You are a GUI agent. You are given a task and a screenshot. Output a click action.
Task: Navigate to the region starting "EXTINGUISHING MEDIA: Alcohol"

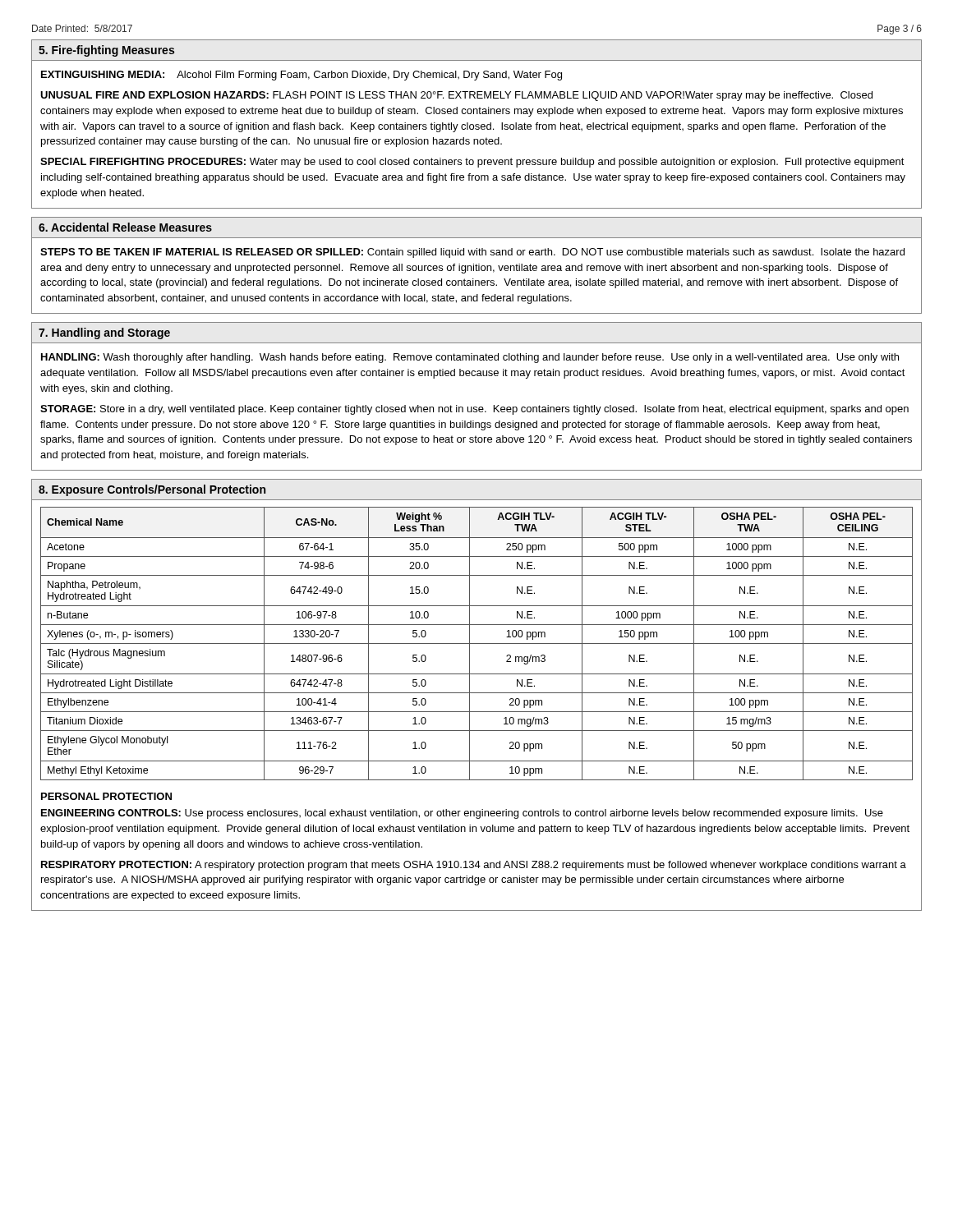(301, 74)
